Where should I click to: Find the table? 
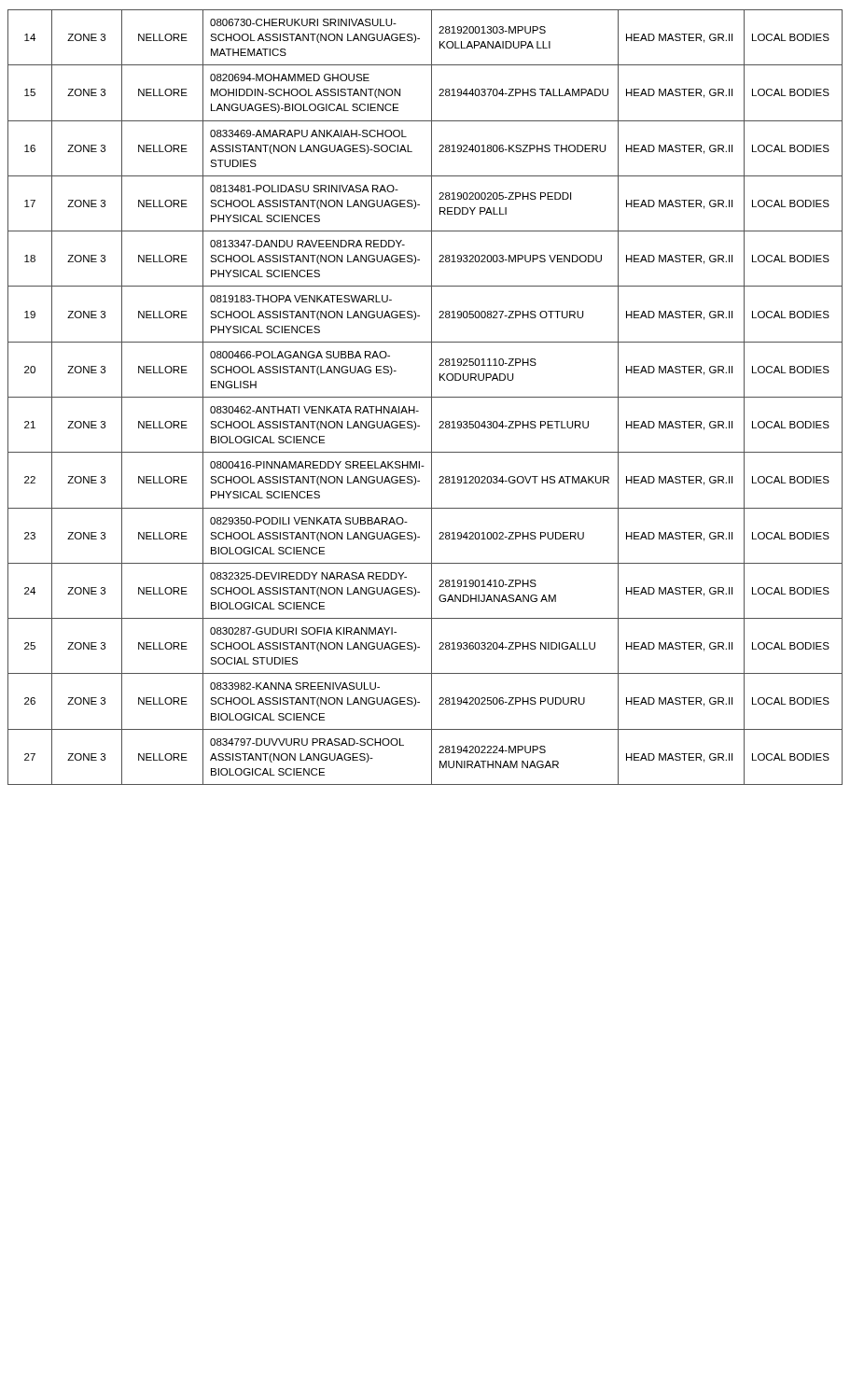[x=425, y=397]
